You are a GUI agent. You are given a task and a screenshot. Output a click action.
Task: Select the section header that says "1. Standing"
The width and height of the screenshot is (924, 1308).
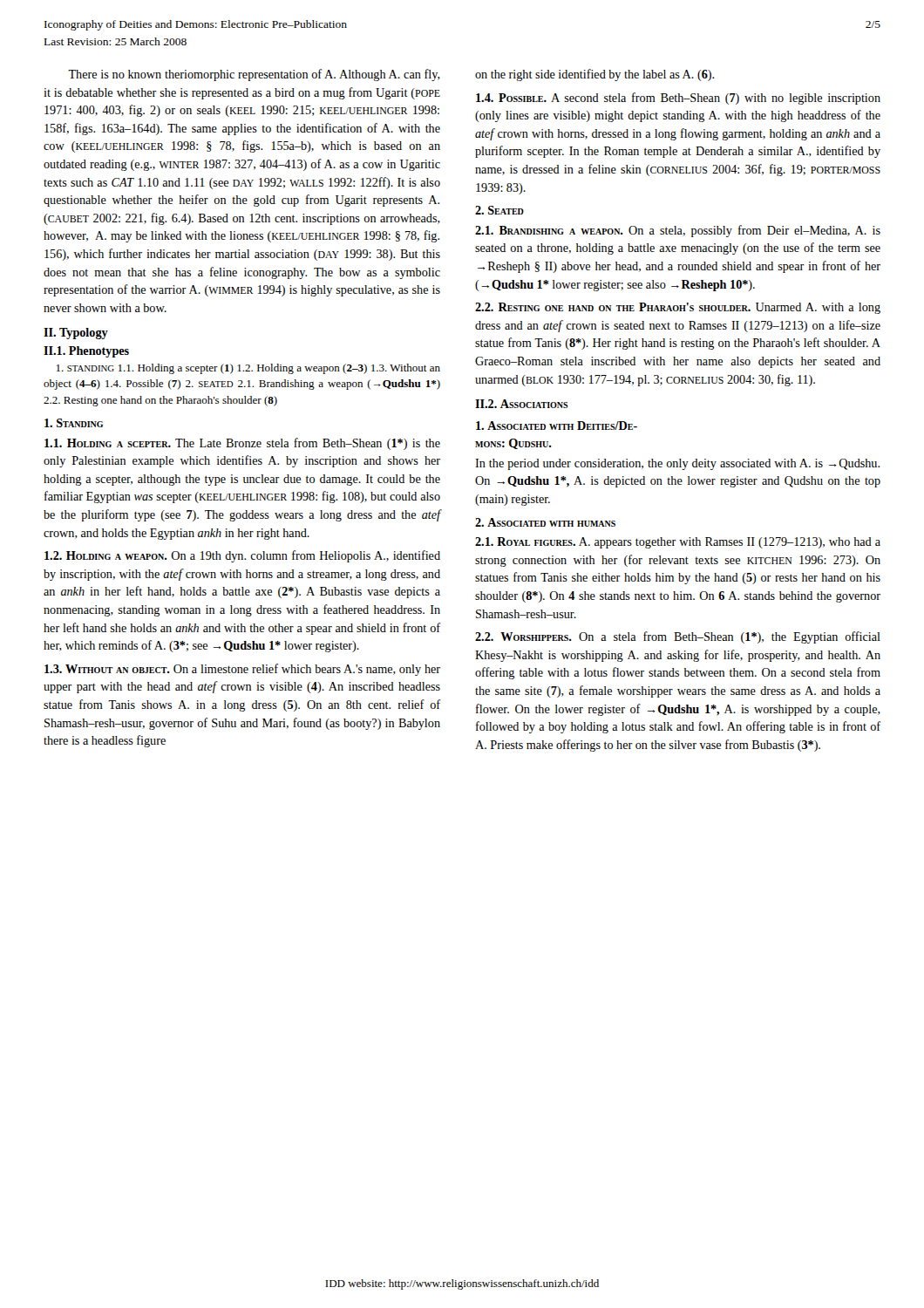(74, 423)
